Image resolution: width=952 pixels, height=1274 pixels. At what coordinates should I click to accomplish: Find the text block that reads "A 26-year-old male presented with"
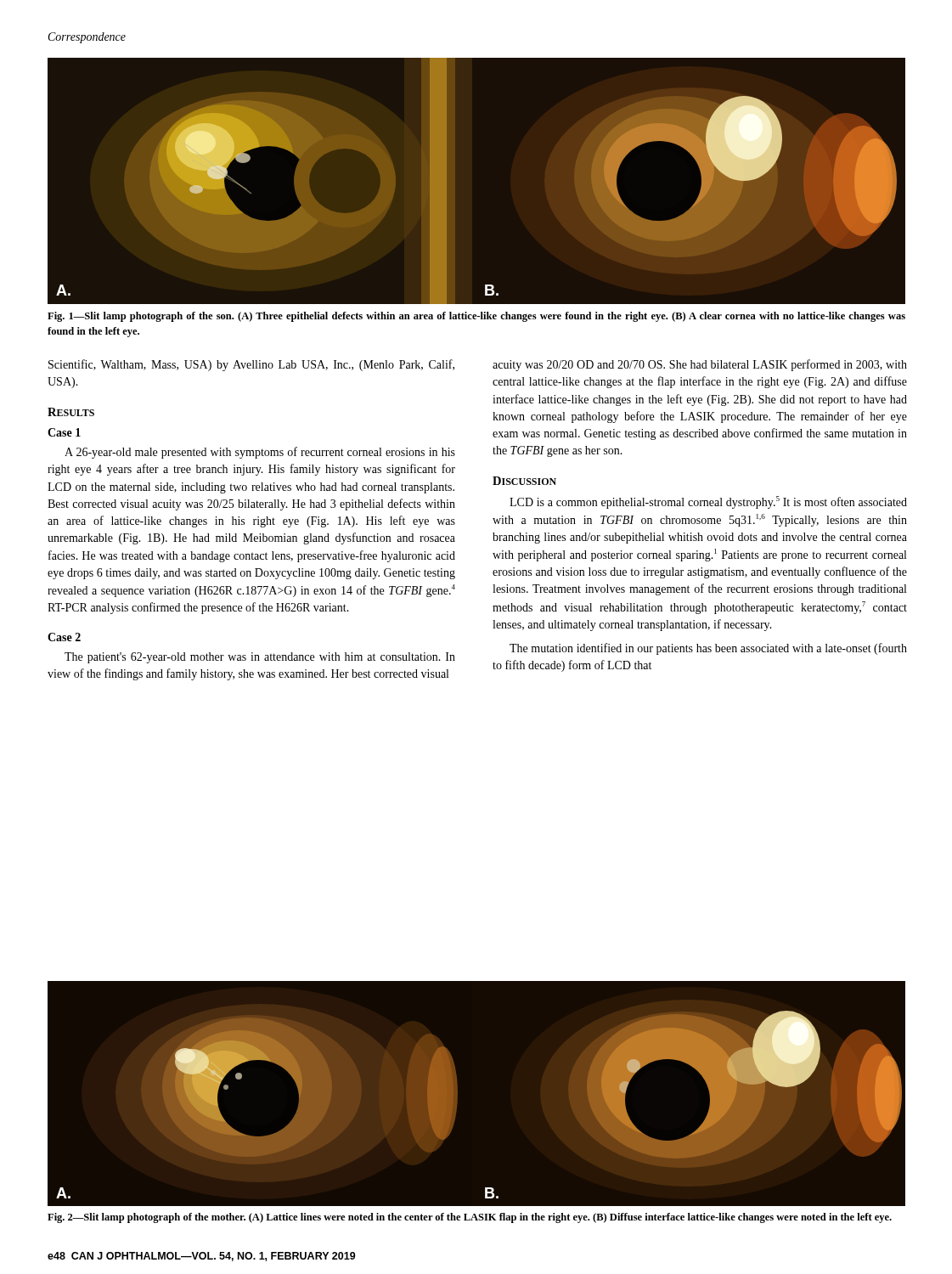pos(251,531)
